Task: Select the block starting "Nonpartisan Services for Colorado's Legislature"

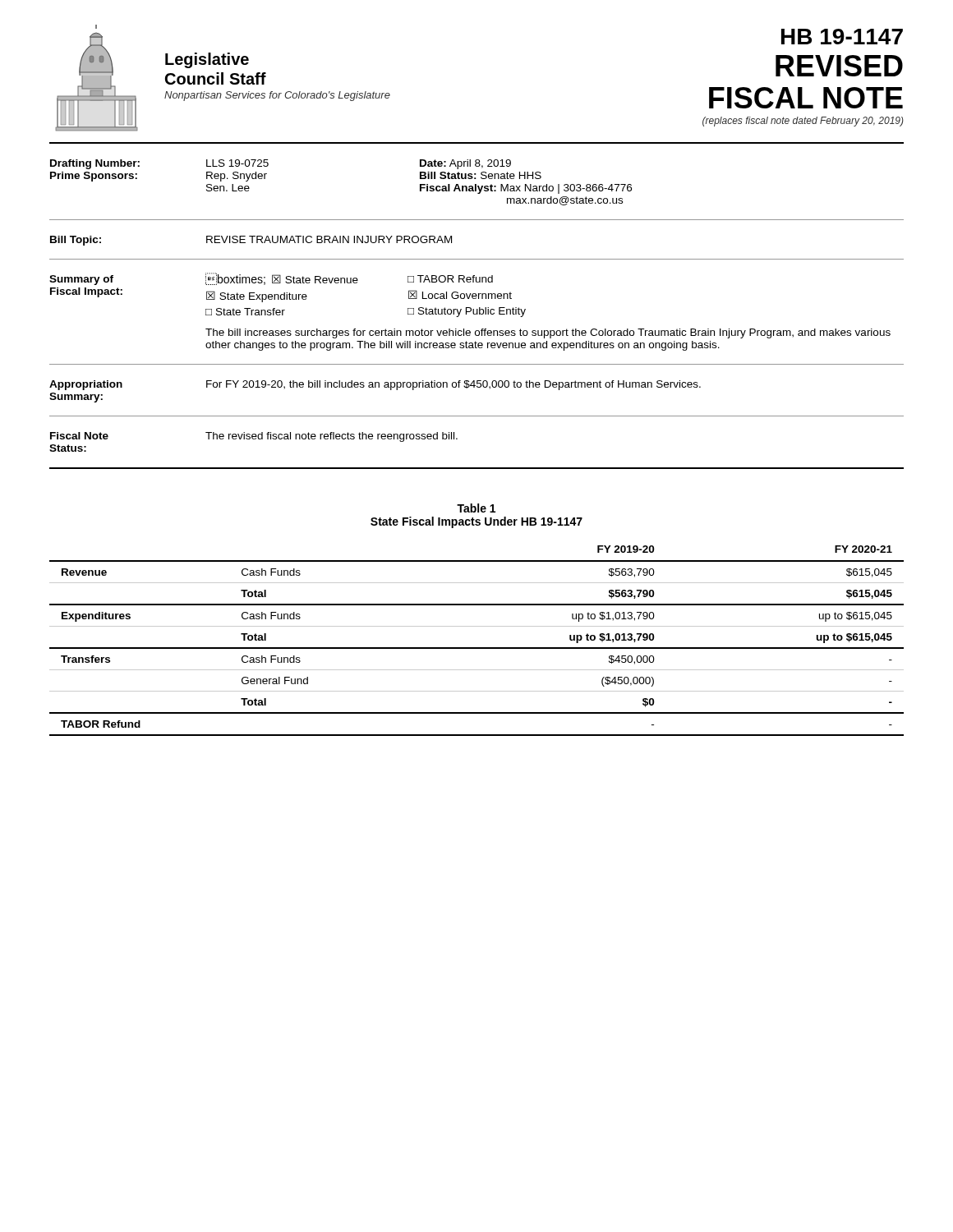Action: coord(277,95)
